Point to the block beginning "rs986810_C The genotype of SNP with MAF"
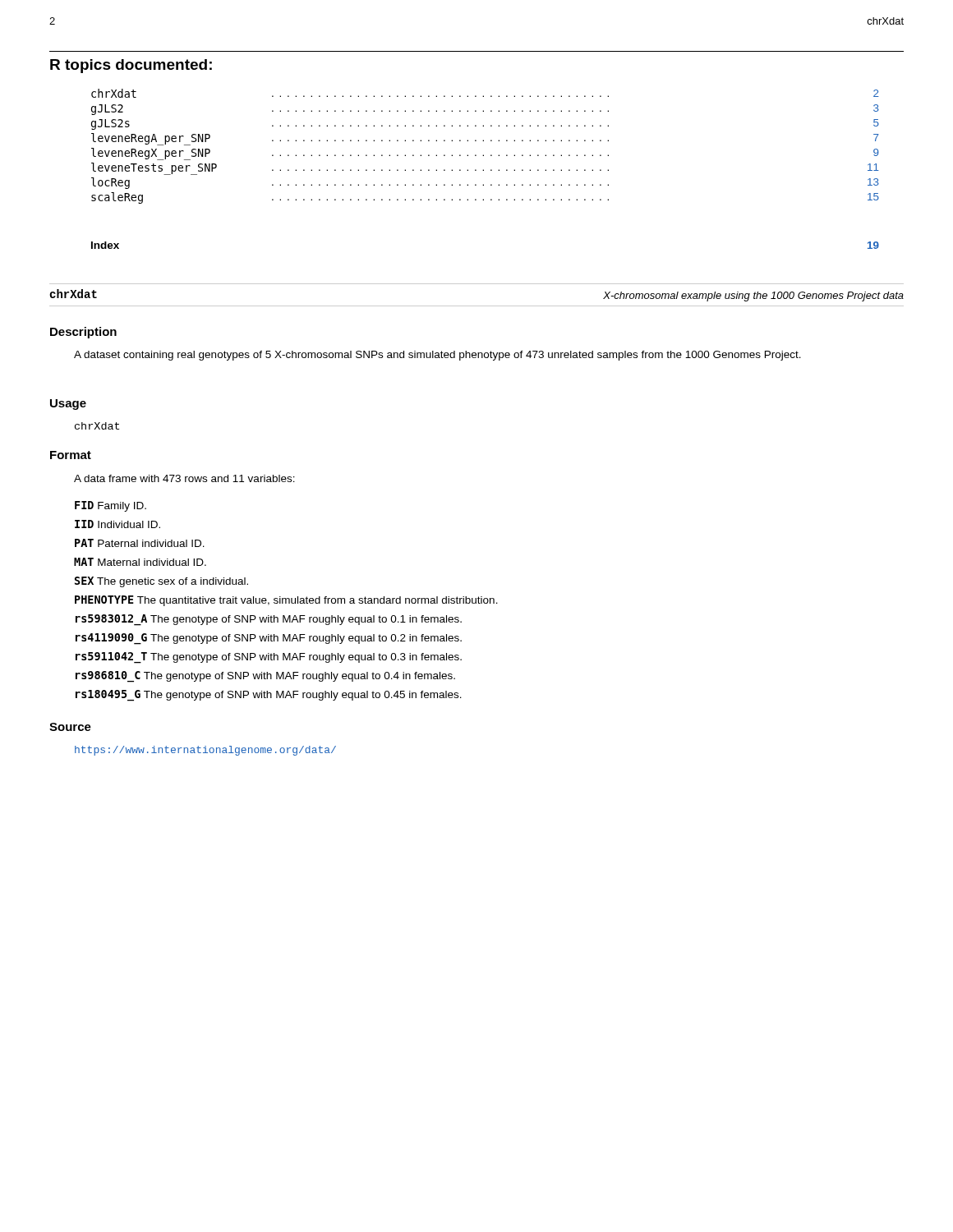Screen dimensions: 1232x953 pos(265,677)
